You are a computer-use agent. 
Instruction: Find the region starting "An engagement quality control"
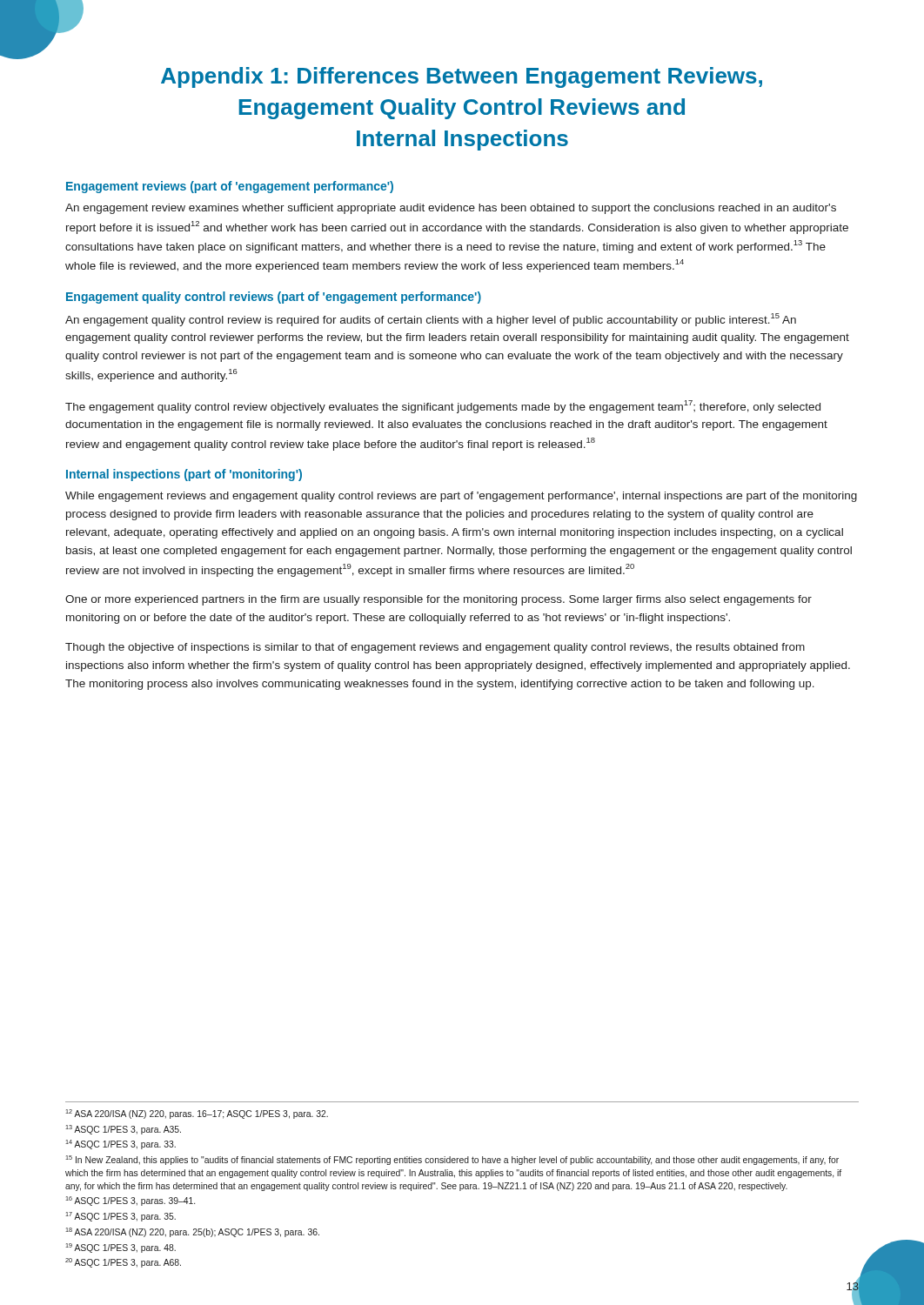pos(457,346)
